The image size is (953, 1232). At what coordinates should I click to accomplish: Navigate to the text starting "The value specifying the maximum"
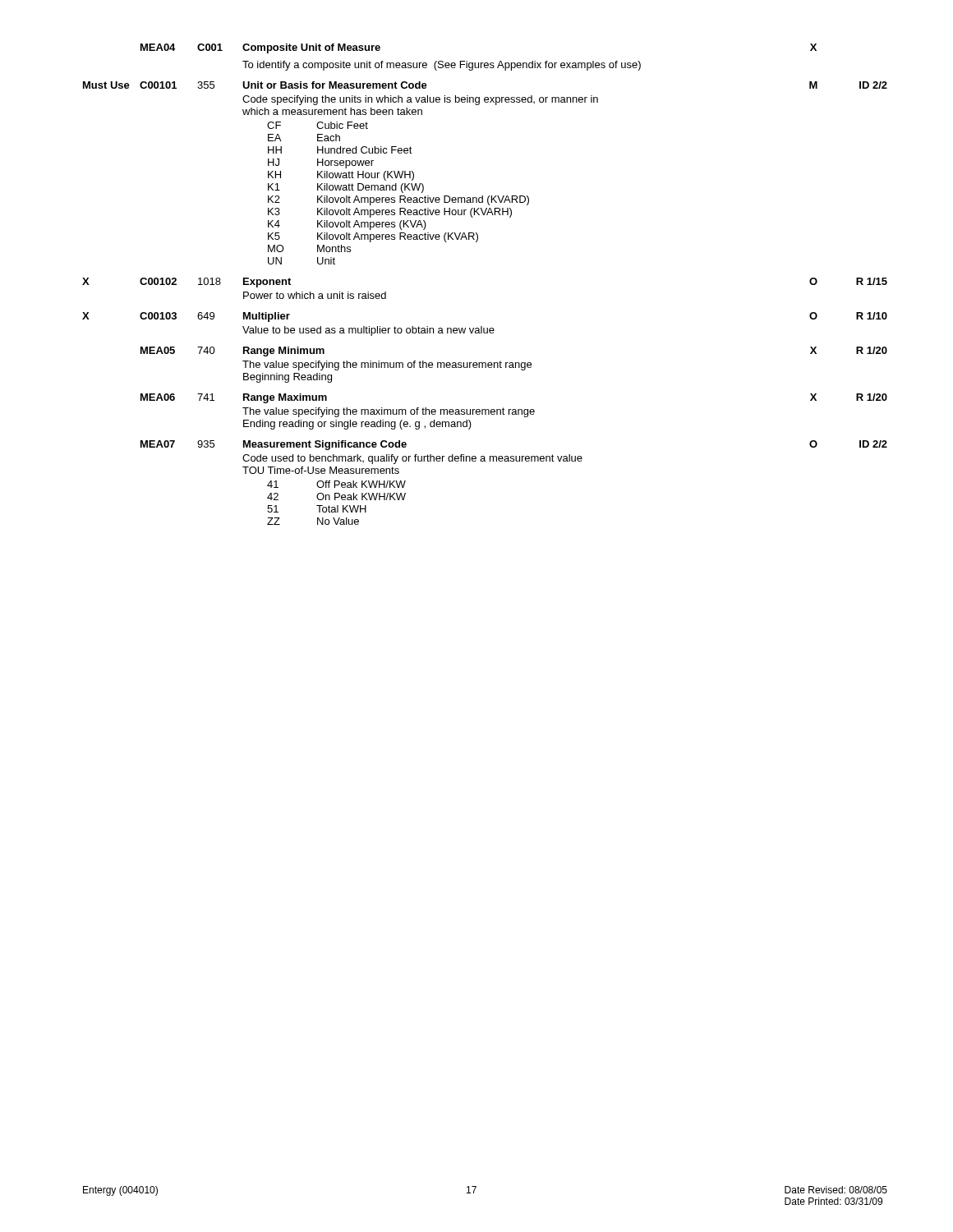(485, 417)
